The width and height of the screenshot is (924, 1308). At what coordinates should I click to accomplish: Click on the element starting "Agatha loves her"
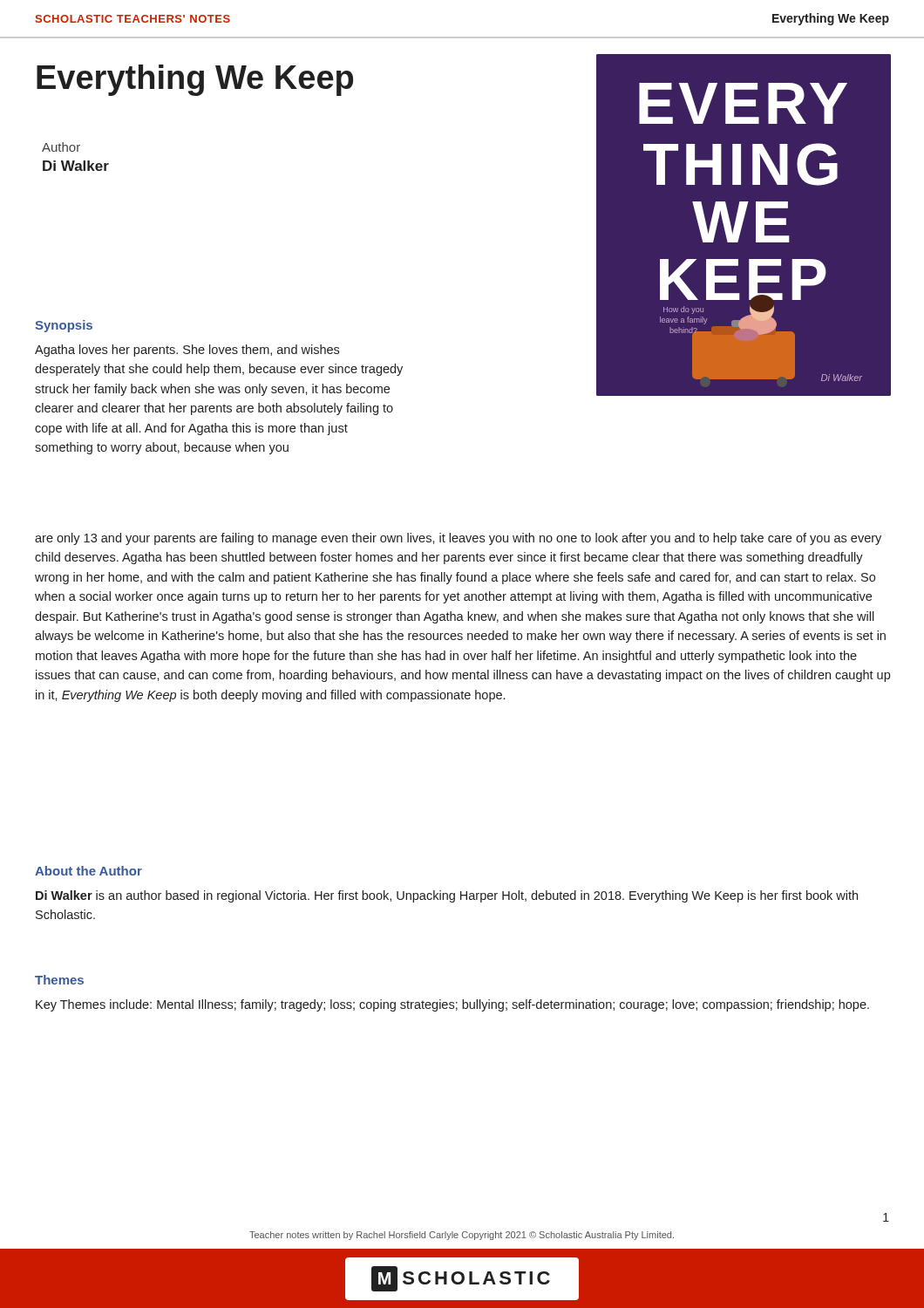coord(219,399)
